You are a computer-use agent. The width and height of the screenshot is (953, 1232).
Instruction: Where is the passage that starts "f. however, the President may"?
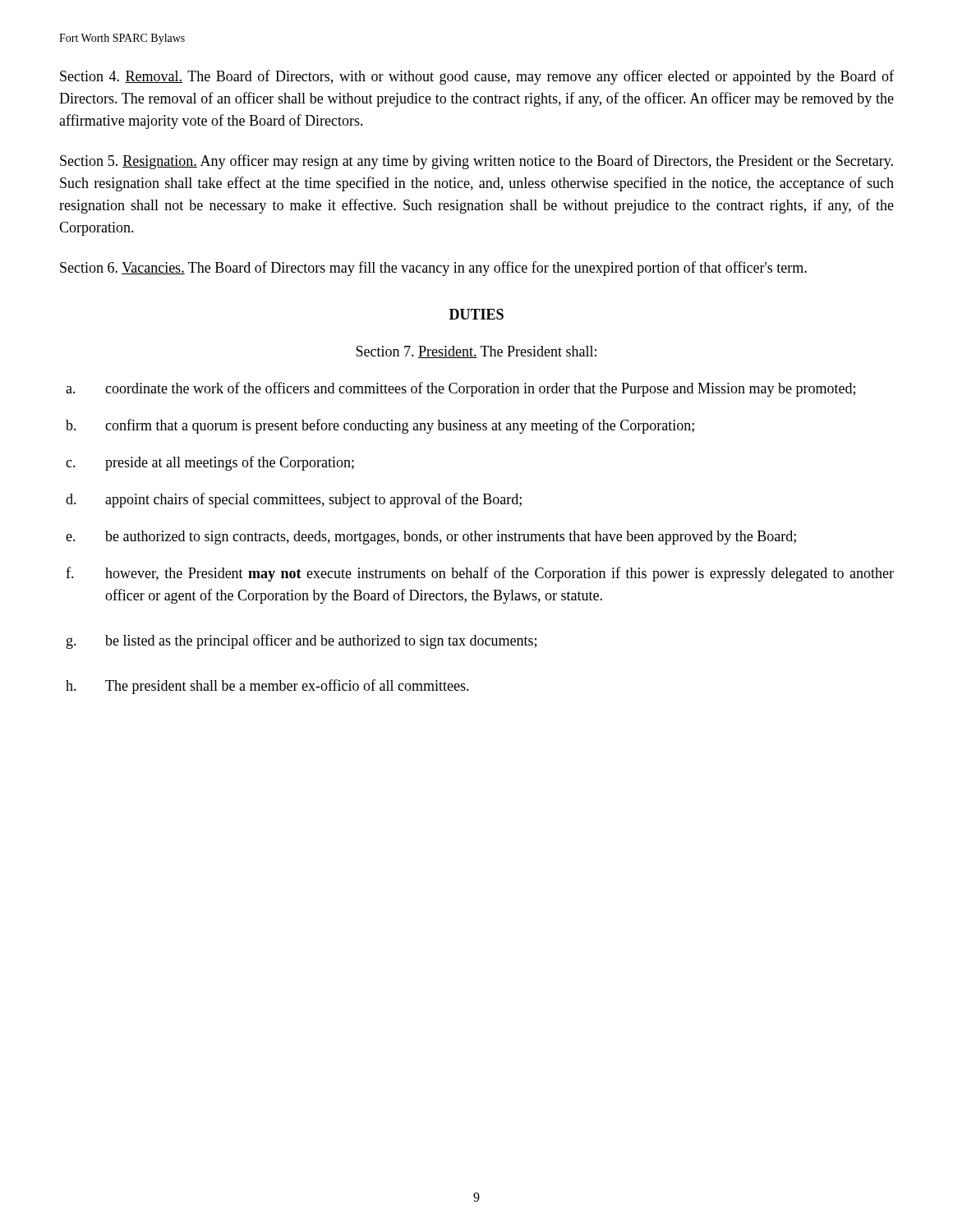coord(476,585)
